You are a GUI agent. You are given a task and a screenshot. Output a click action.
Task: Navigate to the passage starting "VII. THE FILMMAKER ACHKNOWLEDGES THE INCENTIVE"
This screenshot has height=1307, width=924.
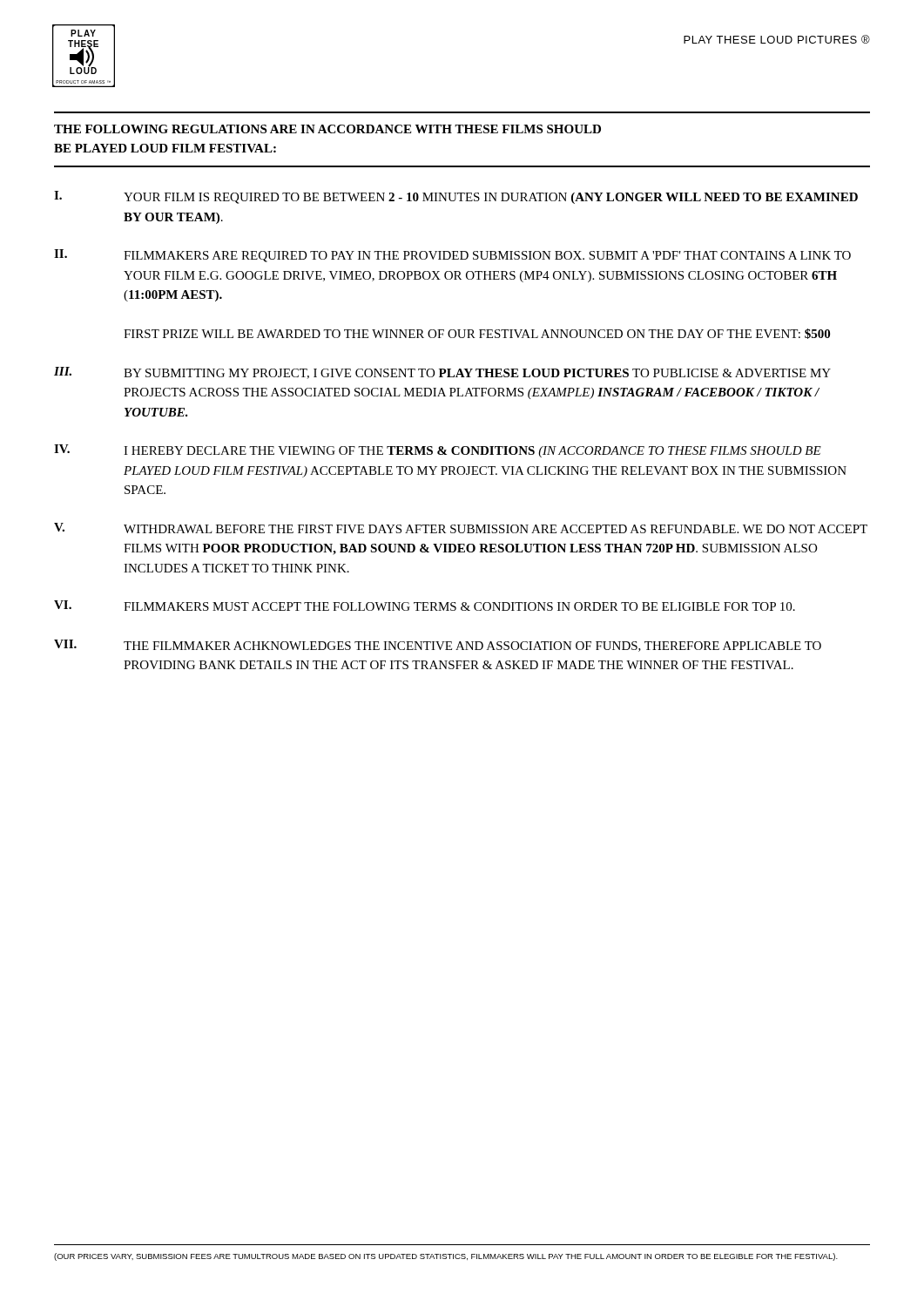pyautogui.click(x=462, y=655)
